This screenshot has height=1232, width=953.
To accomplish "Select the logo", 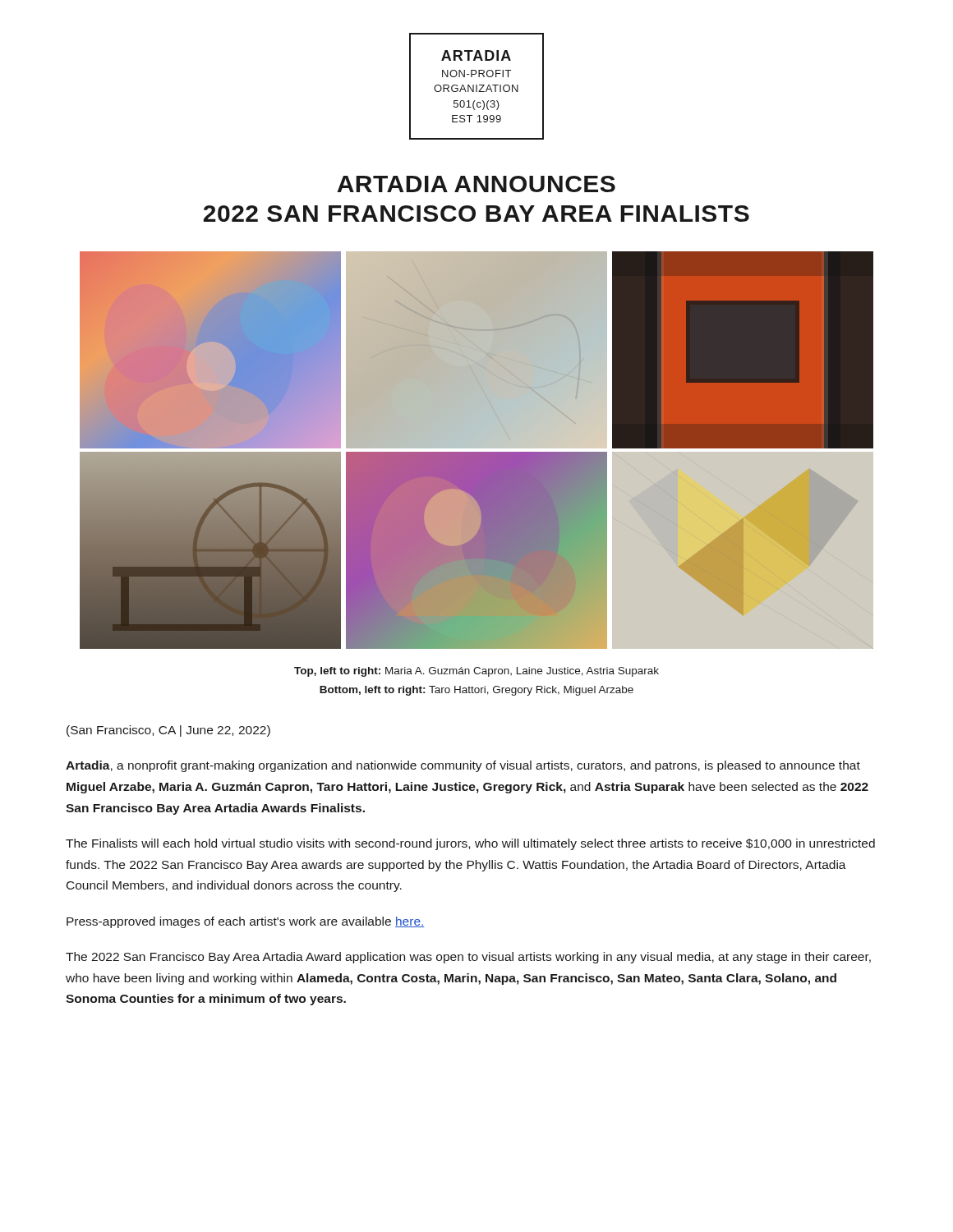I will pos(476,86).
